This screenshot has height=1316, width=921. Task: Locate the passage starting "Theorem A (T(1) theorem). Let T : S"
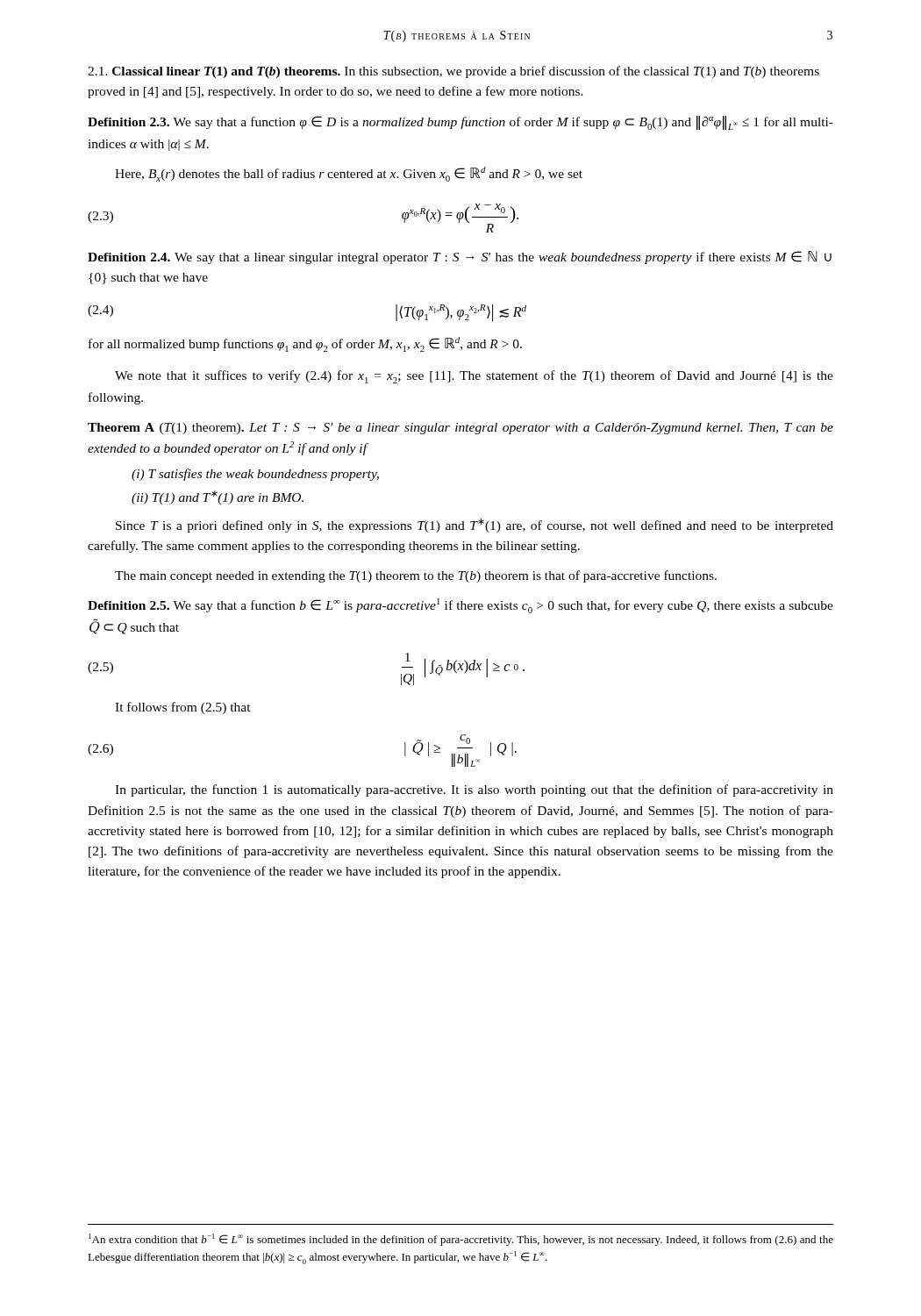tap(460, 437)
